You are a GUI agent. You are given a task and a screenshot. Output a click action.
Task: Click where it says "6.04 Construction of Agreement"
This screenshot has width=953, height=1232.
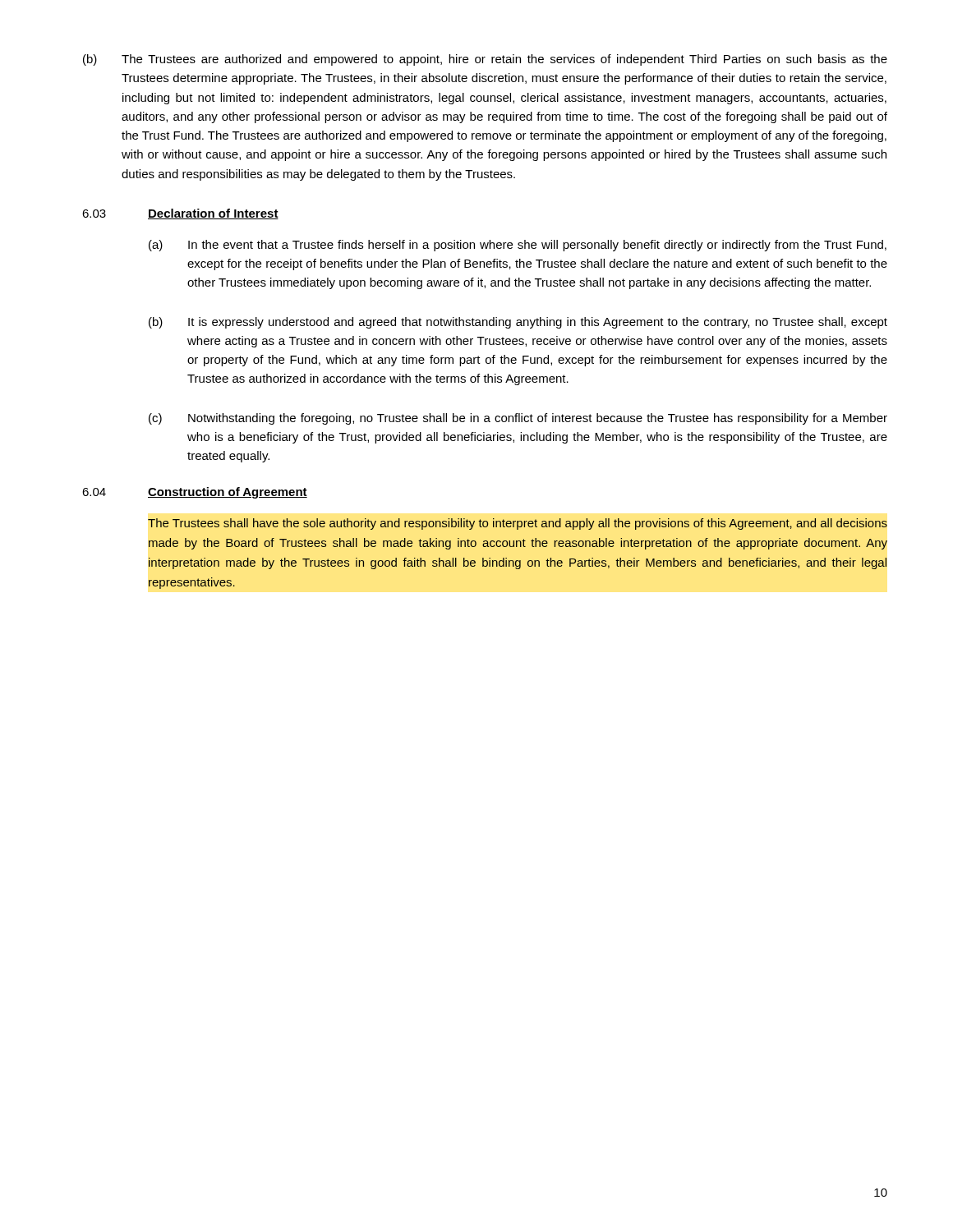[195, 492]
